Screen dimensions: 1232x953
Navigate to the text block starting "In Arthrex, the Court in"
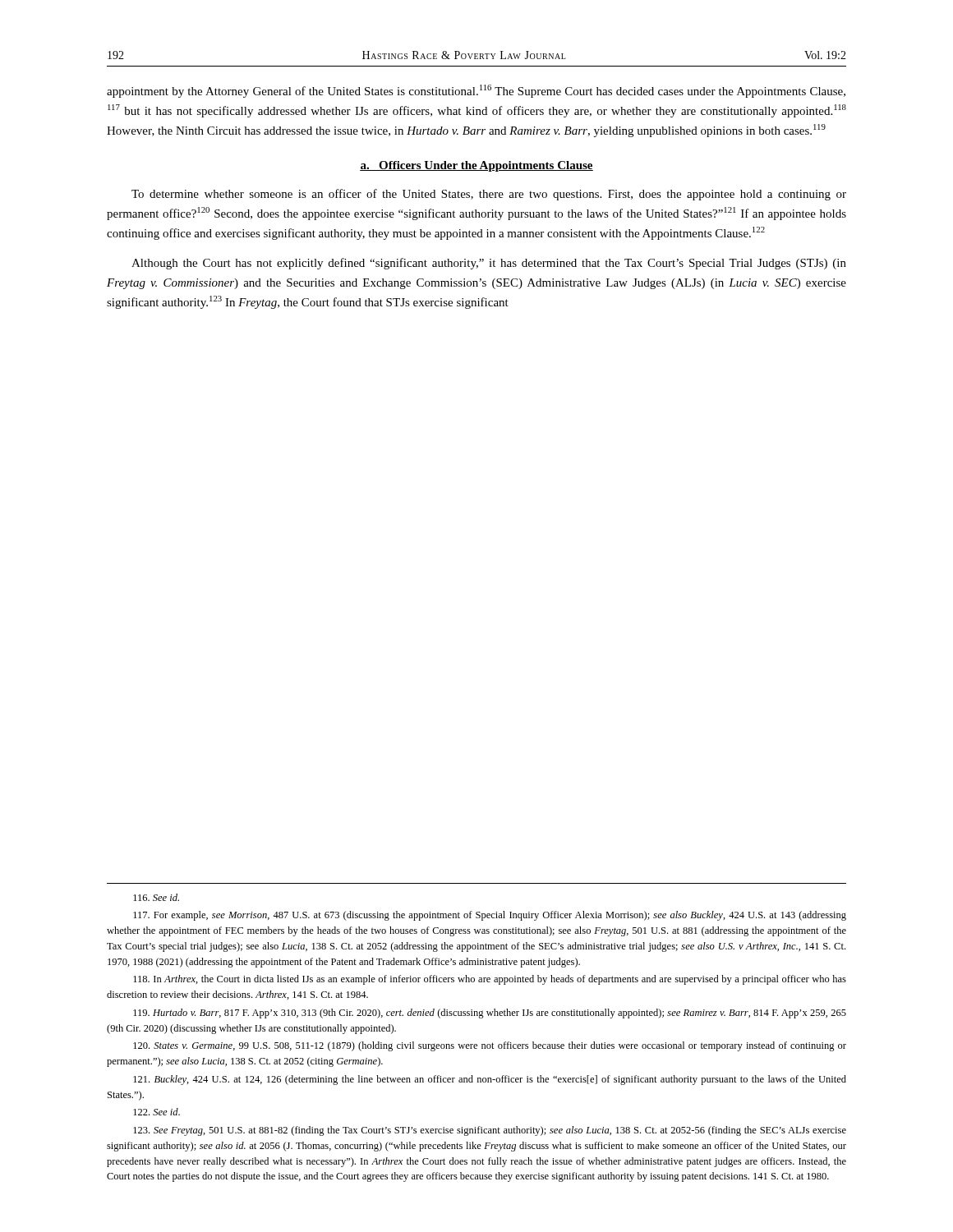(476, 987)
